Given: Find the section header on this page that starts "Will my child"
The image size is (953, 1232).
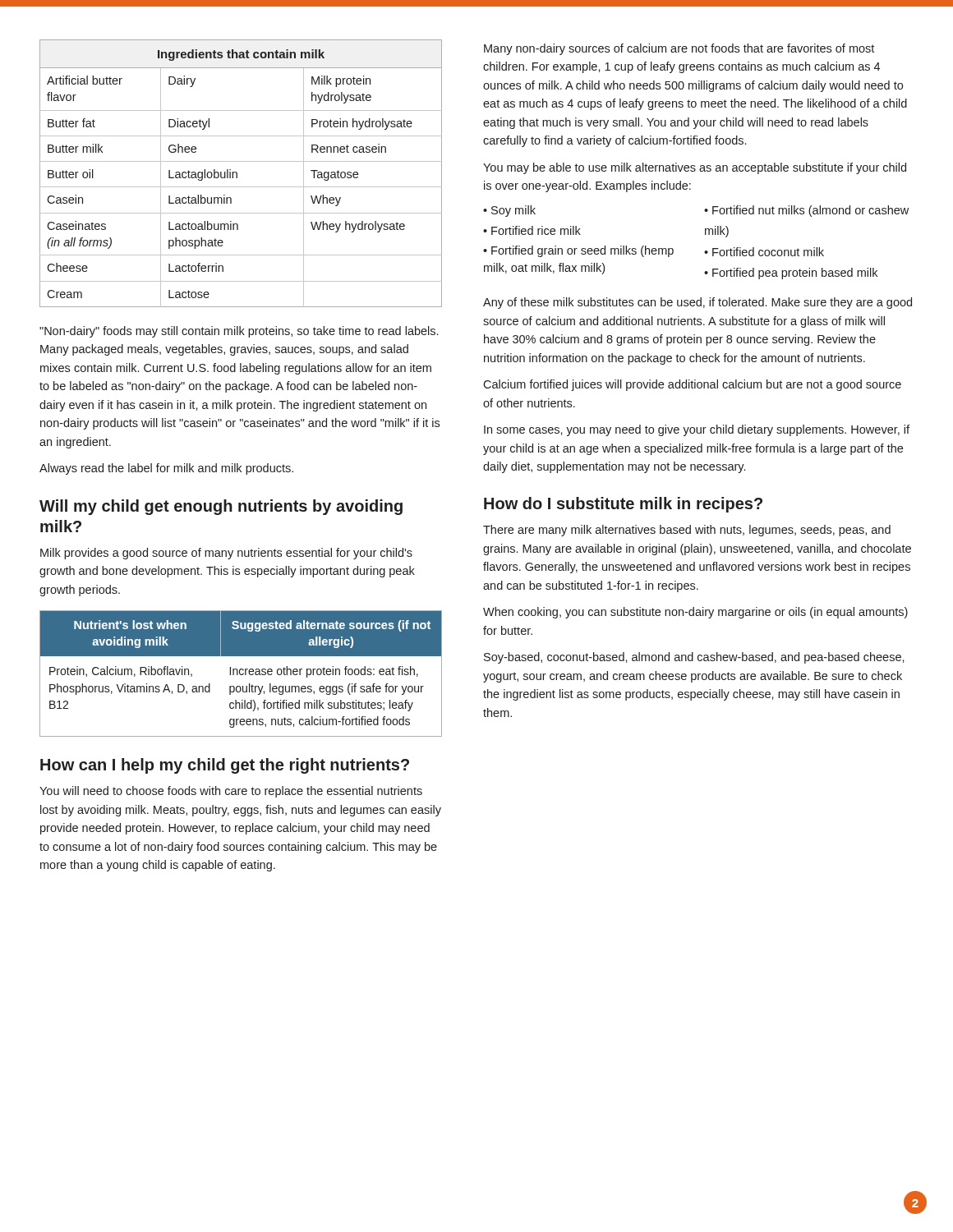Looking at the screenshot, I should tap(221, 516).
